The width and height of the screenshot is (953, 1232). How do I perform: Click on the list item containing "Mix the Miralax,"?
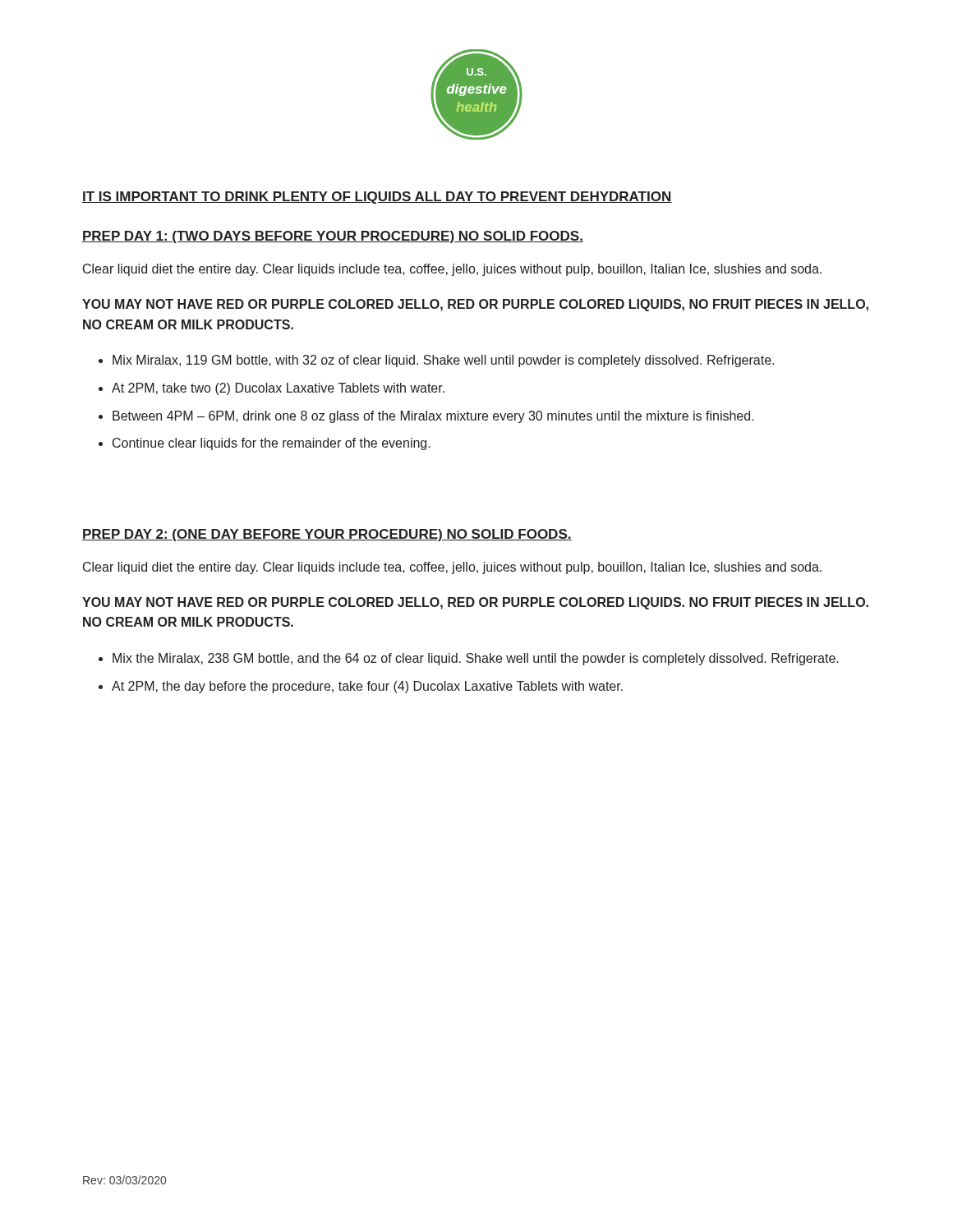[x=476, y=658]
